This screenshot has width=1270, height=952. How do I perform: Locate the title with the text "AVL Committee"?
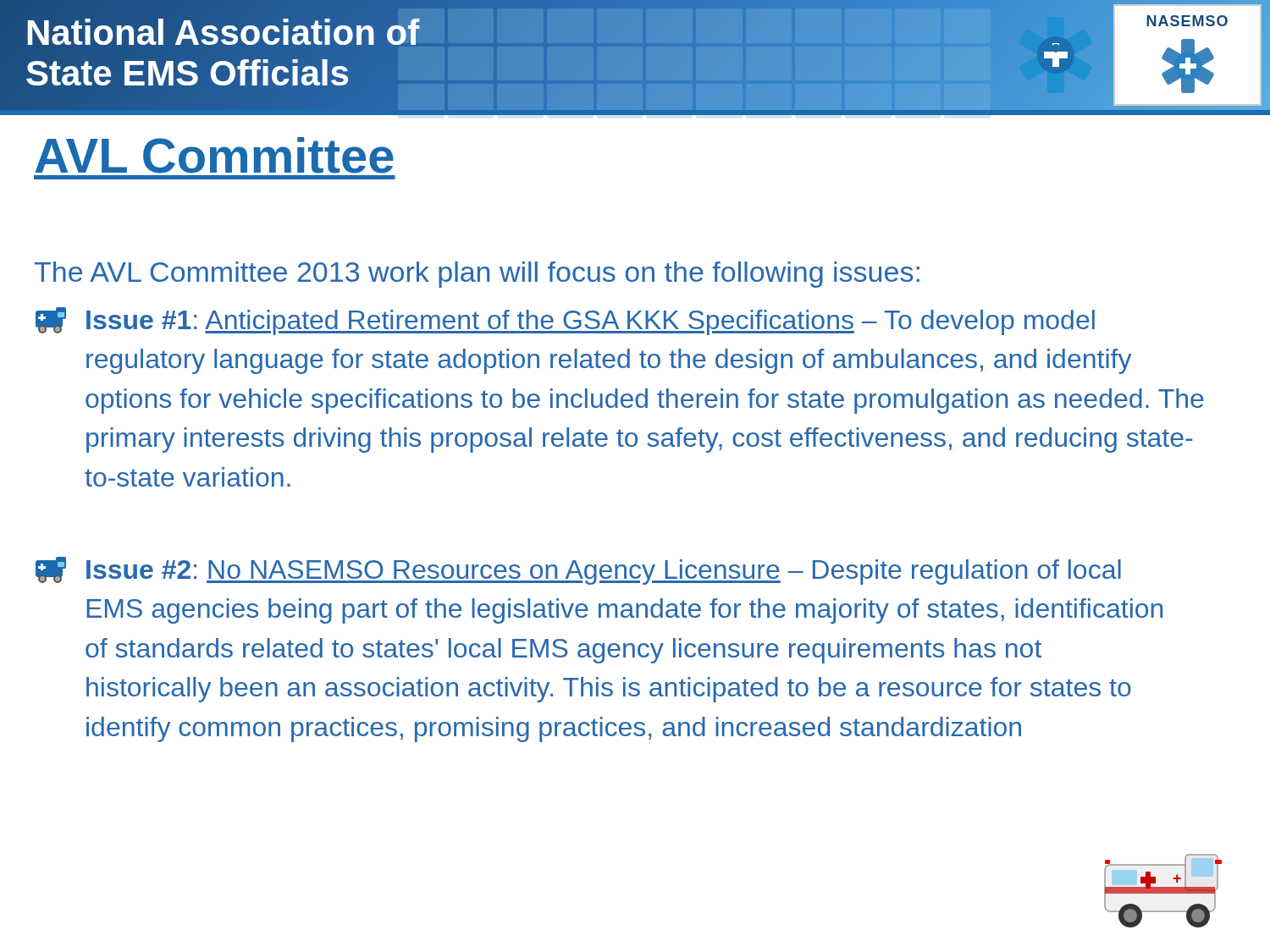[214, 155]
